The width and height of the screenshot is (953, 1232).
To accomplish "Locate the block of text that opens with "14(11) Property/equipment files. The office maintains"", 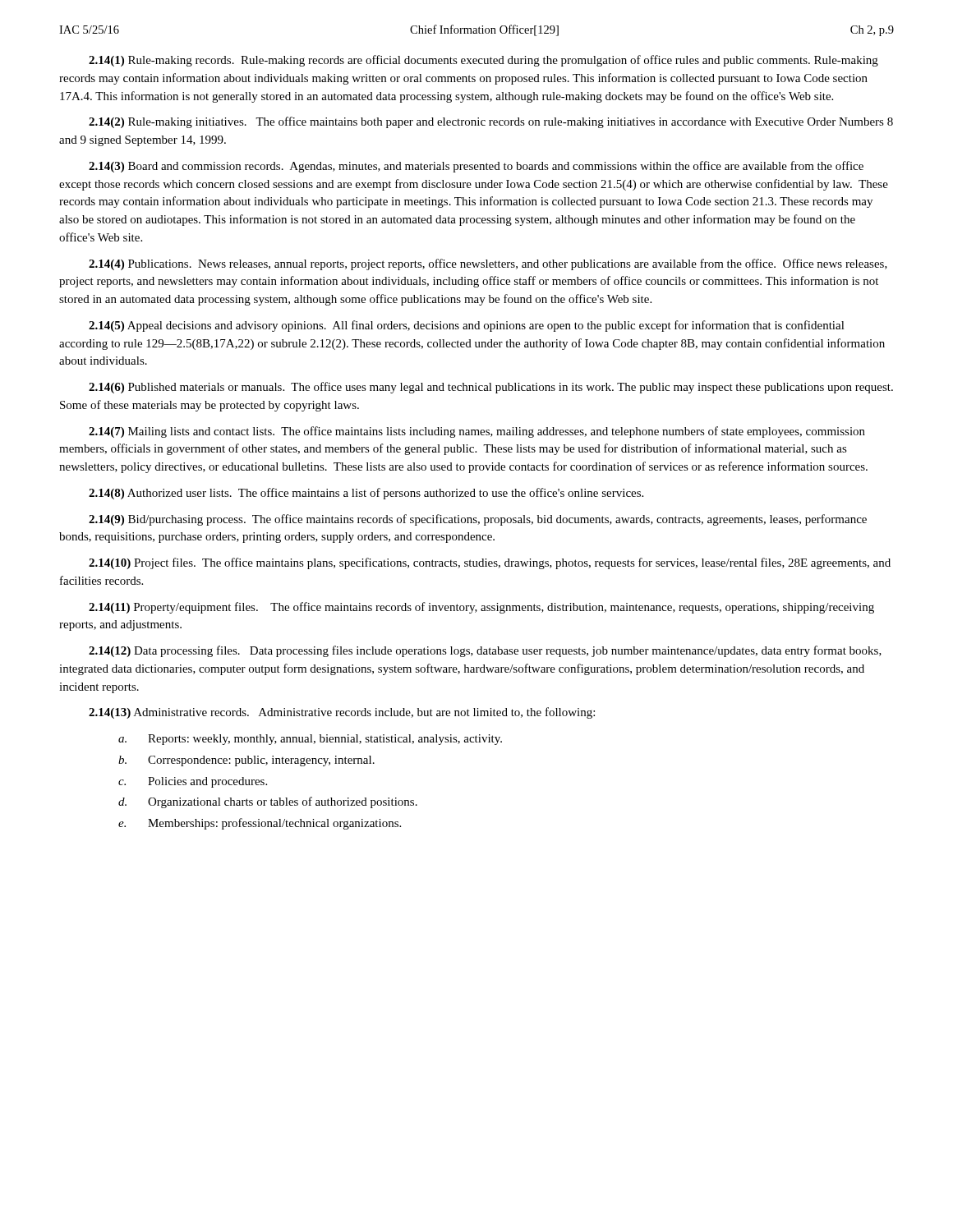I will click(467, 616).
